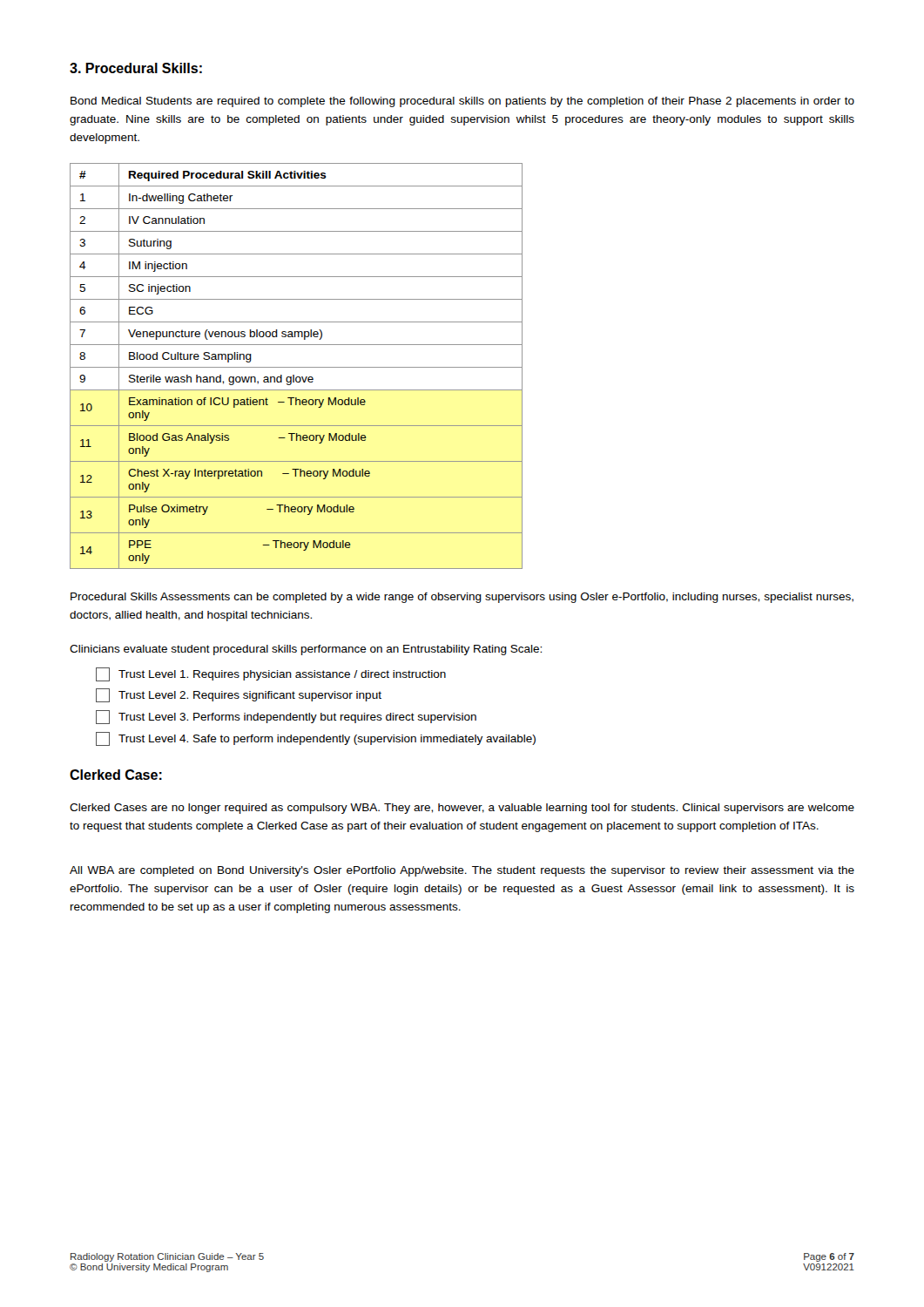
Task: Locate the list item with the text "Trust Level 1. Requires physician assistance"
Action: pos(271,674)
